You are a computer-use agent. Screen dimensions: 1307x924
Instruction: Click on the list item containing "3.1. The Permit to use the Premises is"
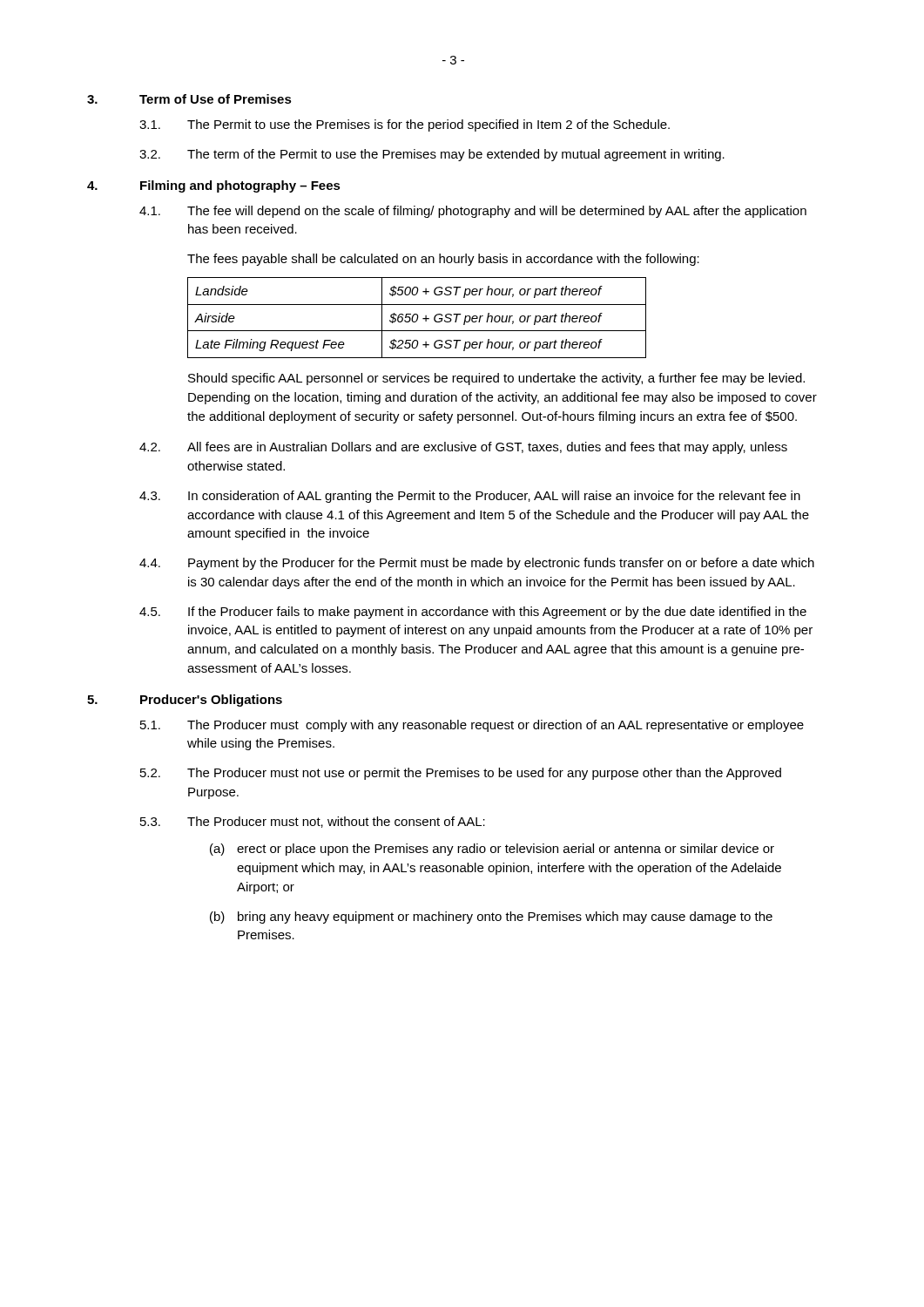point(405,124)
